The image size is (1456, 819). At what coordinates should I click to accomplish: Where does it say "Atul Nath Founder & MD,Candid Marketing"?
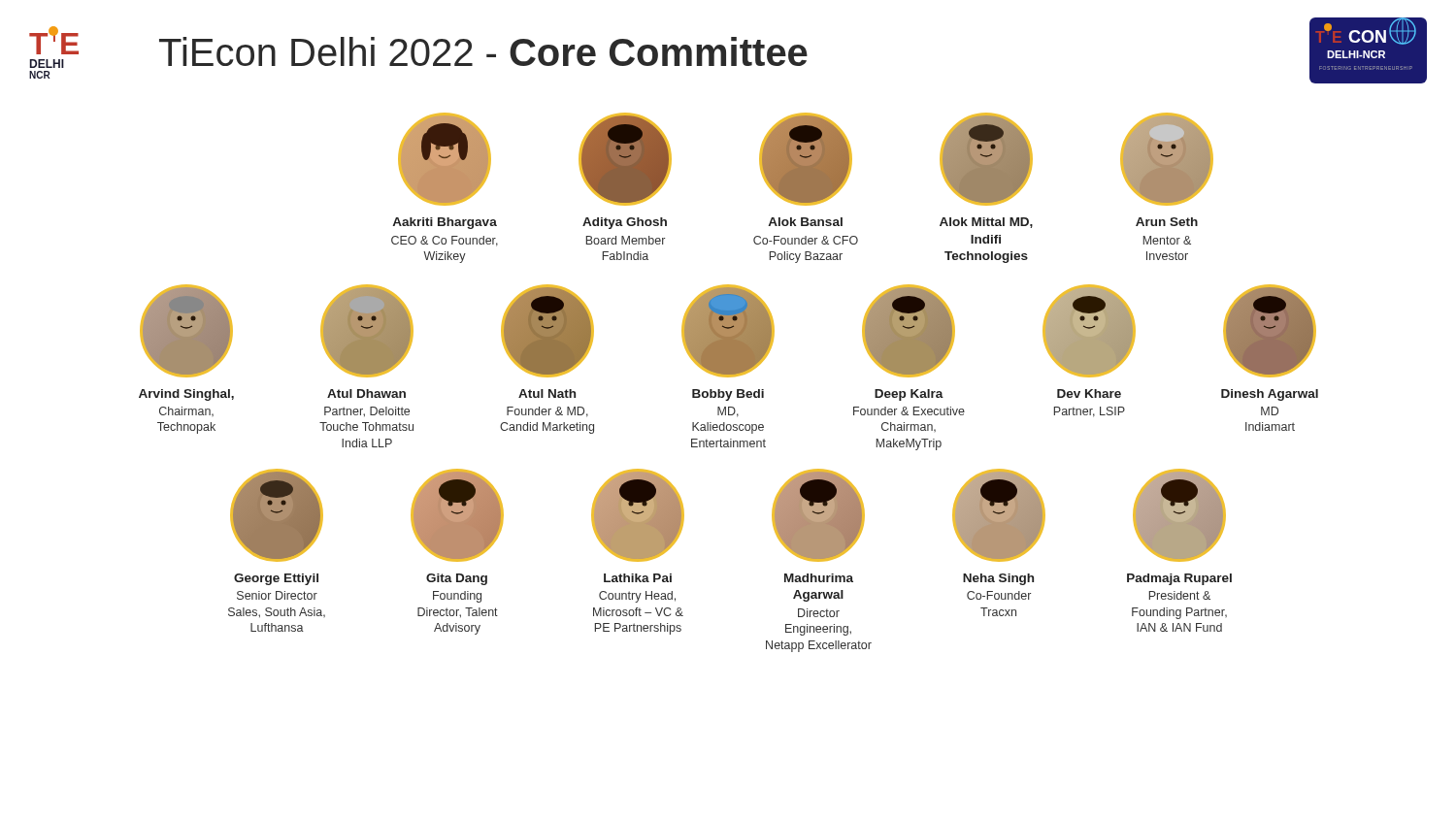pos(547,360)
